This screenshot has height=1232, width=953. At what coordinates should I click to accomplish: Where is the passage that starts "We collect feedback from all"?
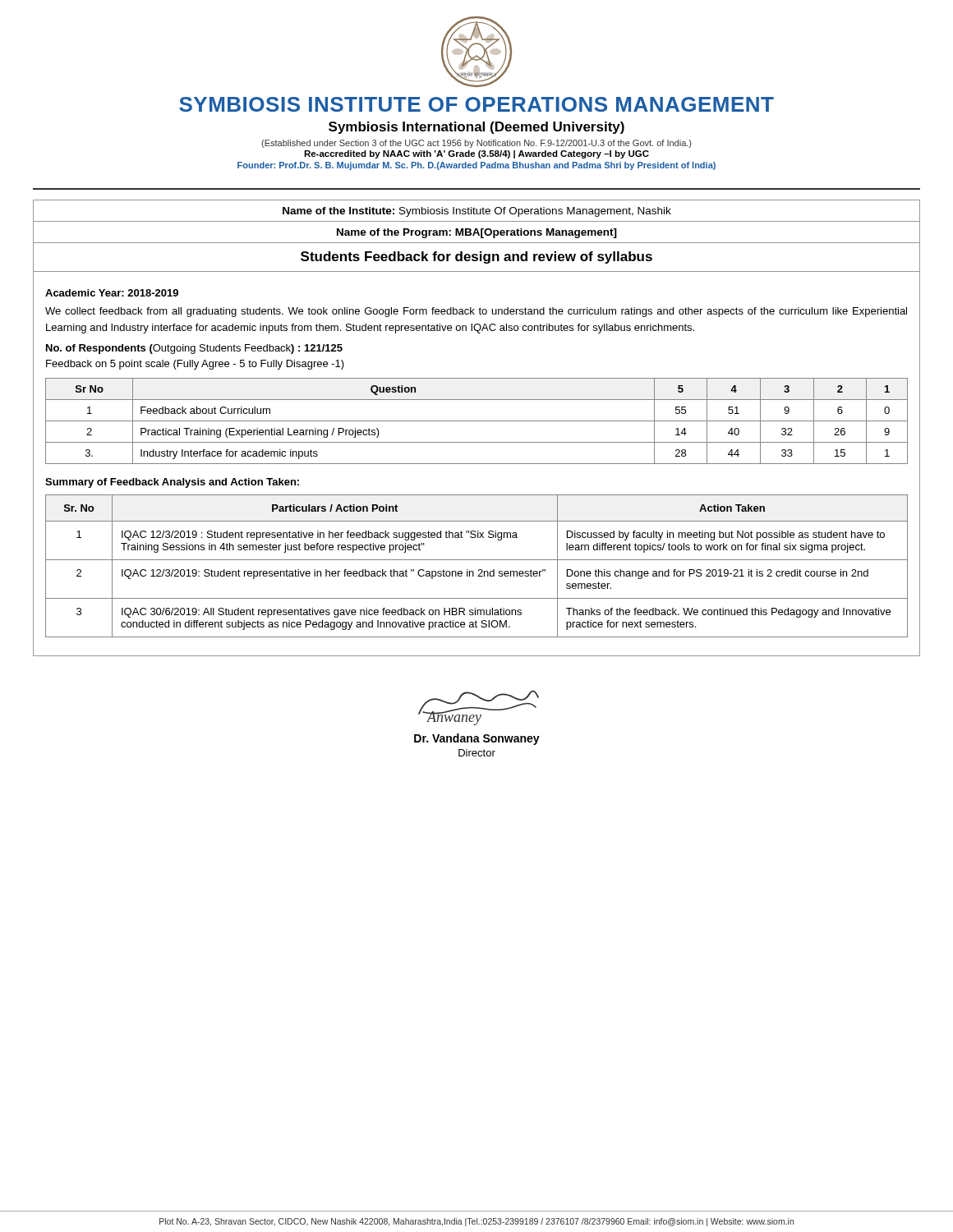(x=476, y=319)
